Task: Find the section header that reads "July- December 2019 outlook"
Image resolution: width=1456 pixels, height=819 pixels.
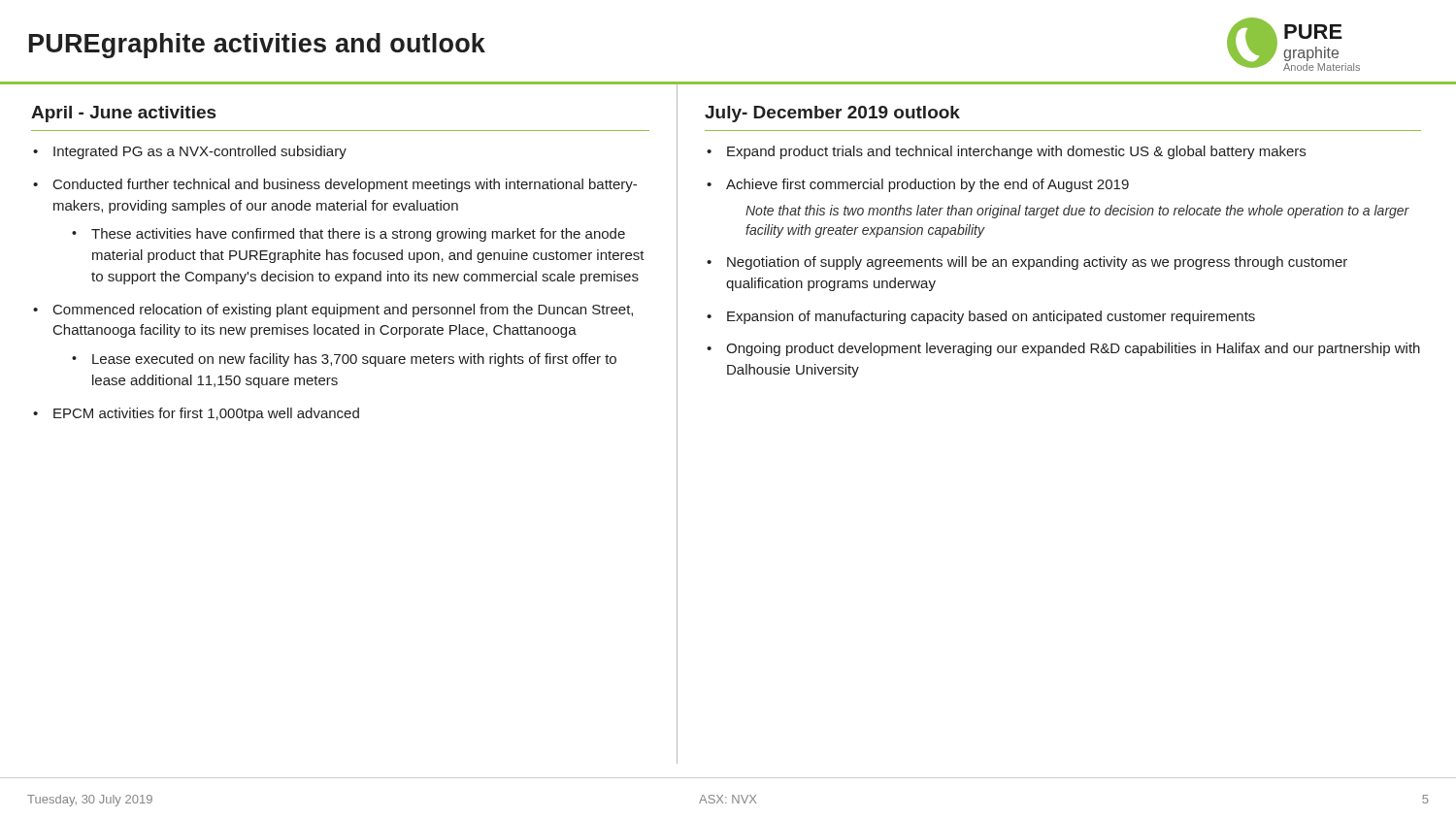Action: [x=832, y=112]
